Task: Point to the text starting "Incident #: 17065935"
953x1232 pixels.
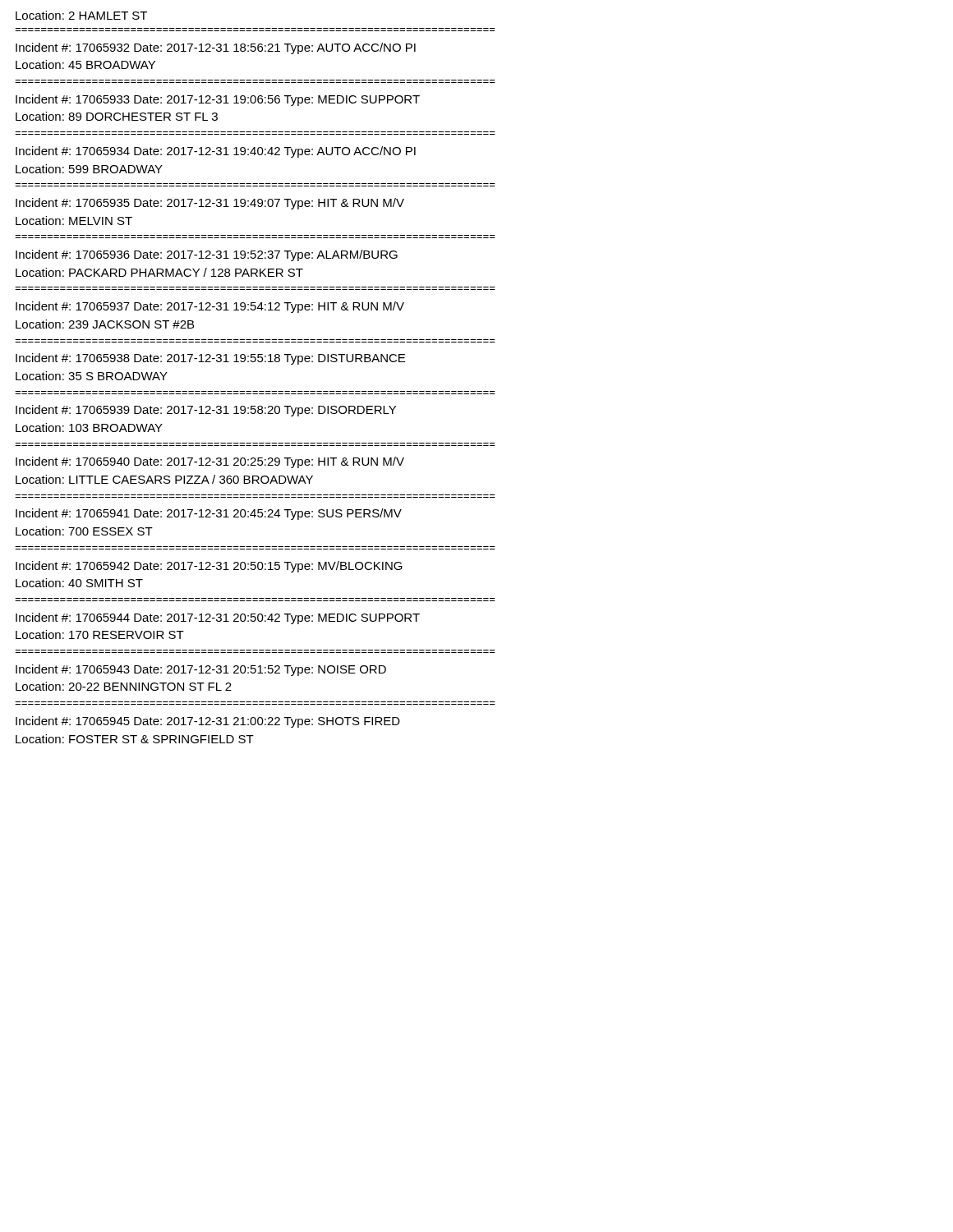Action: [209, 211]
